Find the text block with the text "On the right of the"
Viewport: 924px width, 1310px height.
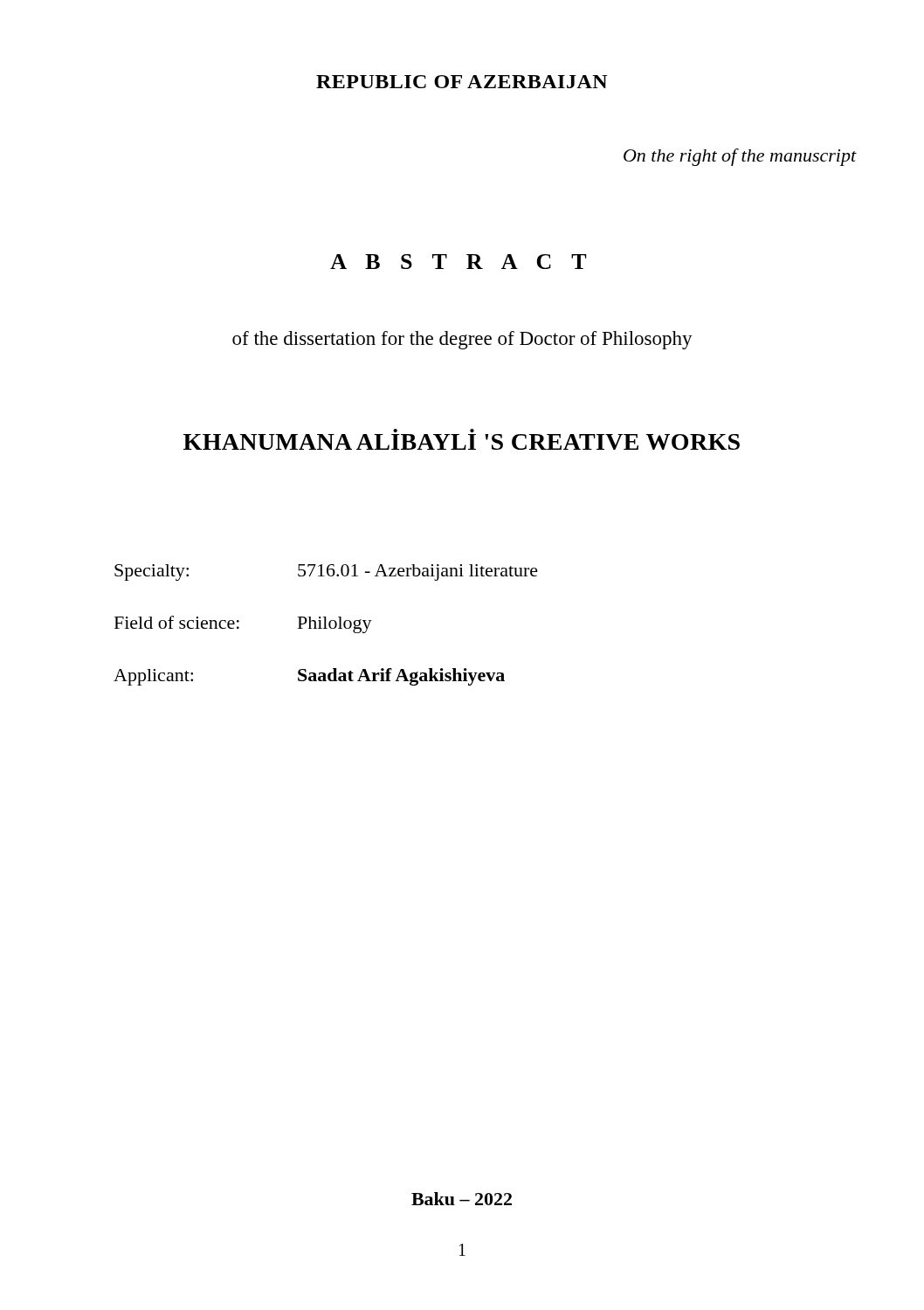point(739,155)
